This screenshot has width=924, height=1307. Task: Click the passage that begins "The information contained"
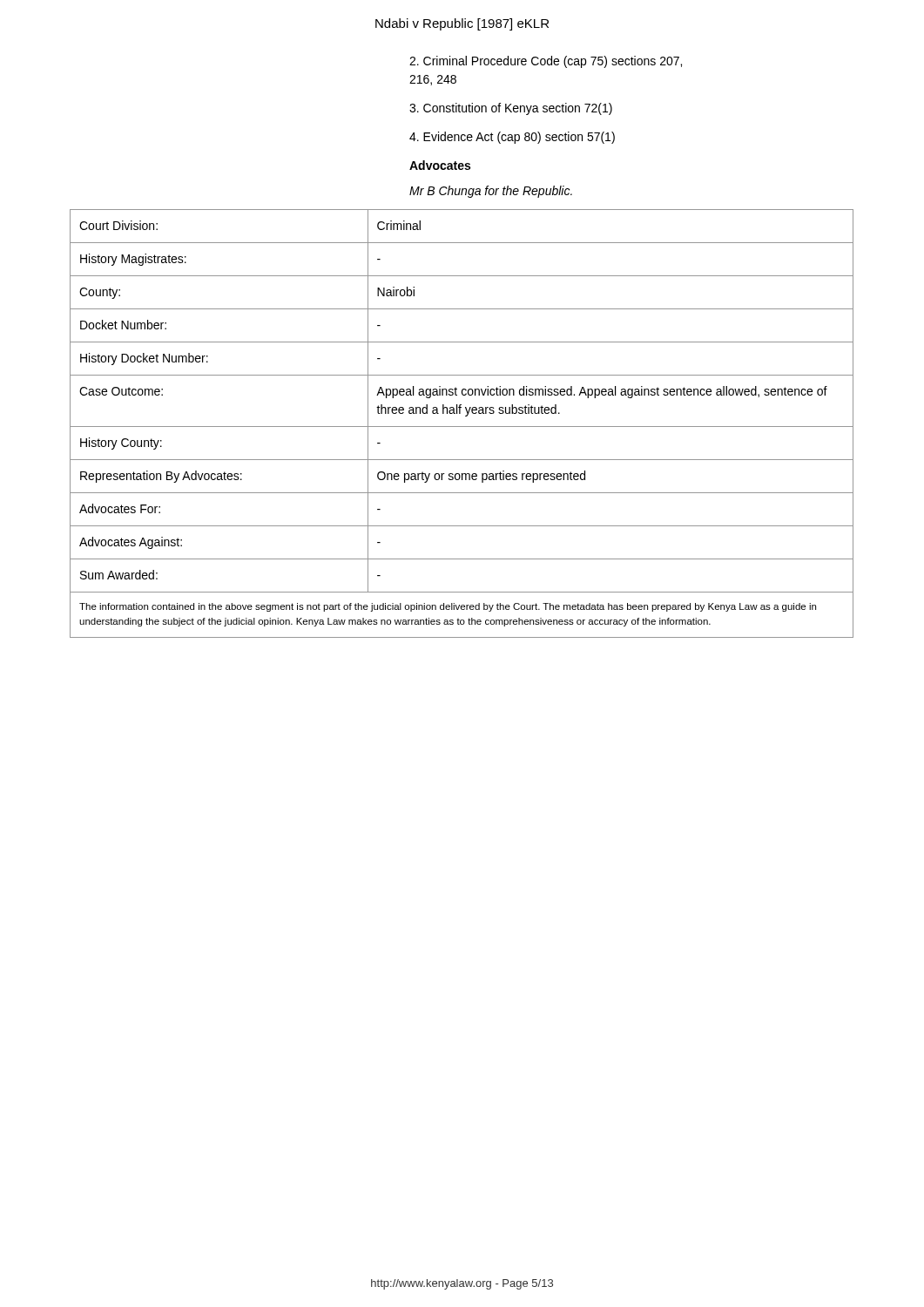tap(448, 614)
